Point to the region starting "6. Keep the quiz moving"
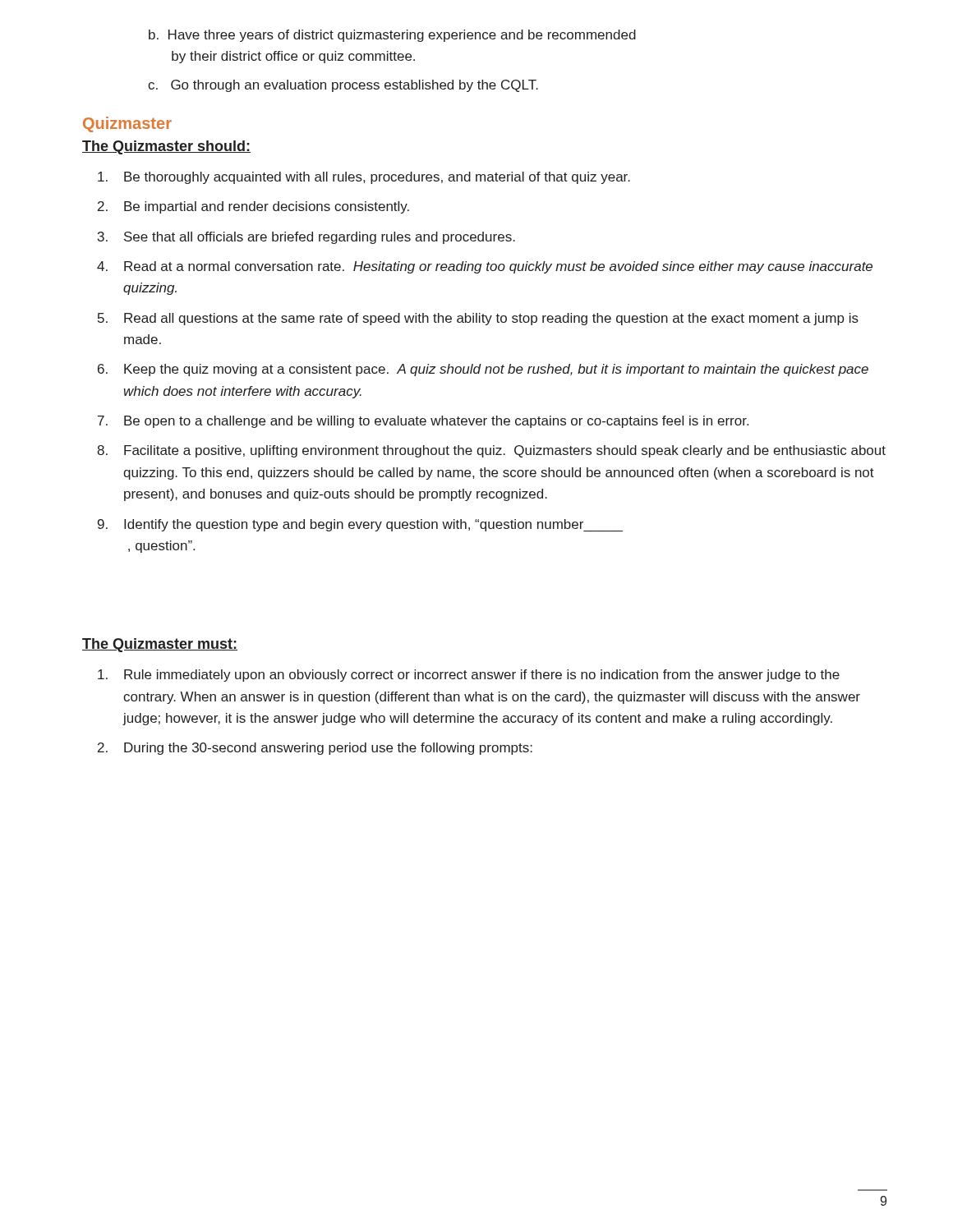This screenshot has height=1232, width=953. 492,381
